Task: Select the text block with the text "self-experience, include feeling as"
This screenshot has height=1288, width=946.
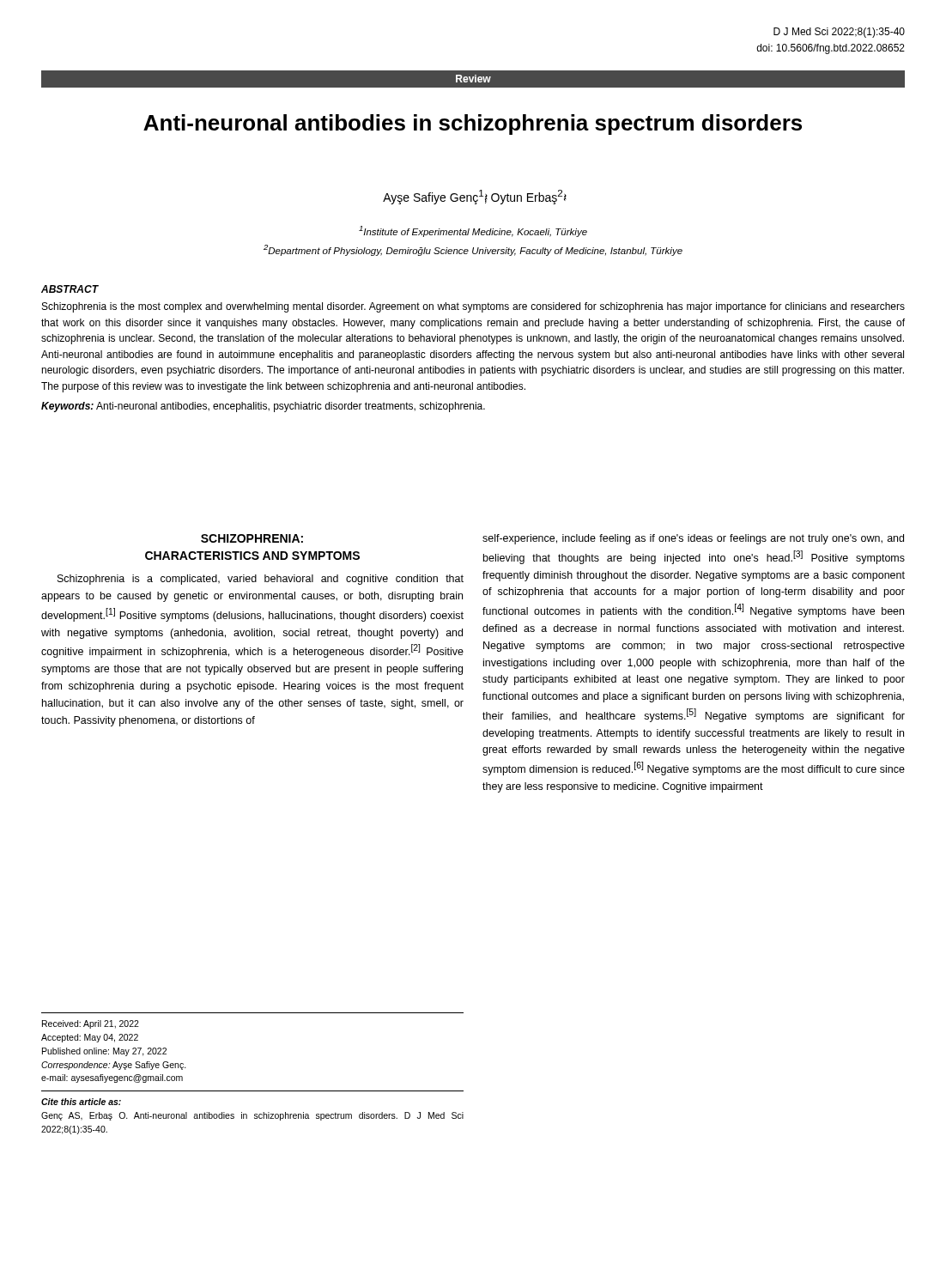Action: [694, 663]
